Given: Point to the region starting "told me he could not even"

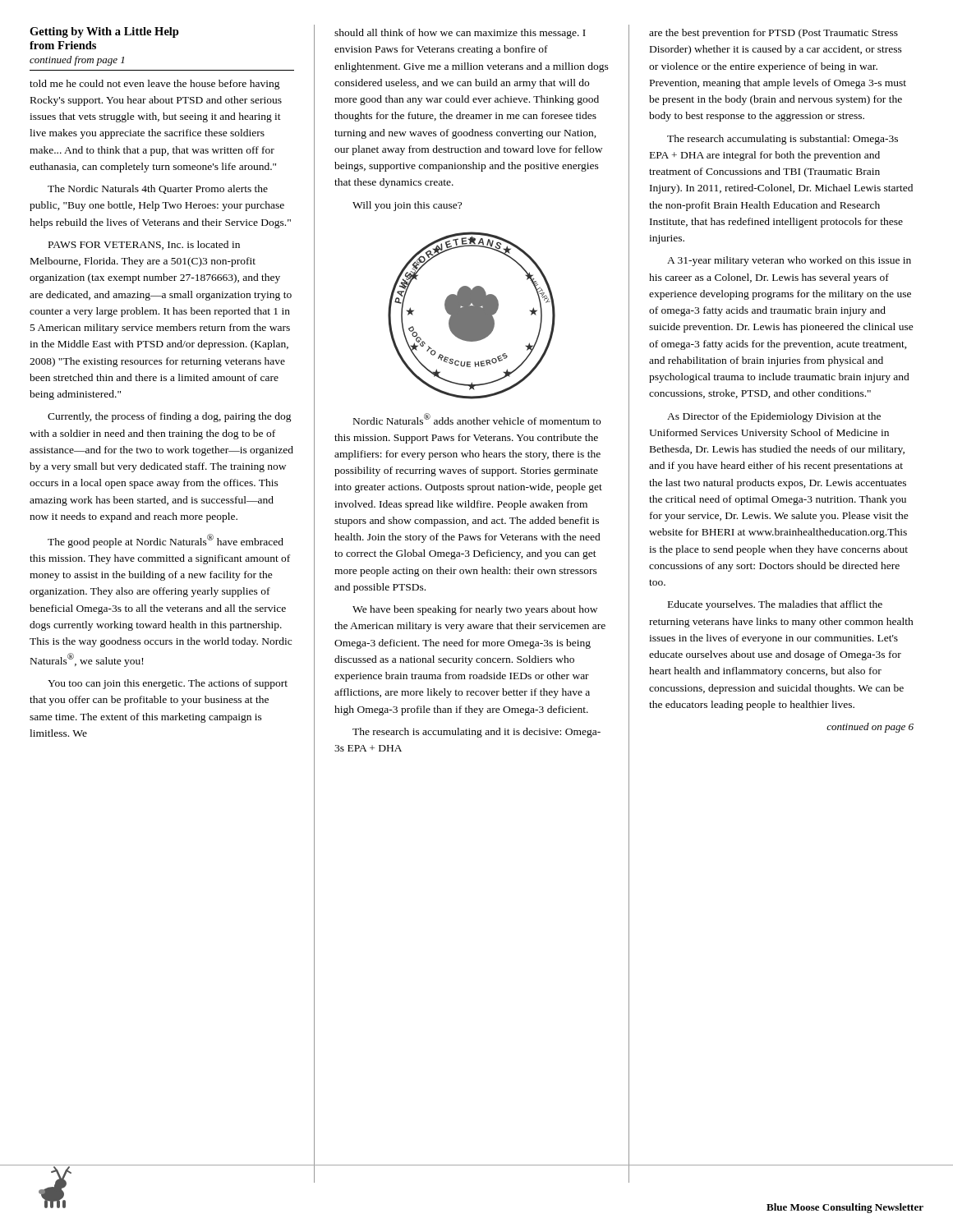Looking at the screenshot, I should pyautogui.click(x=162, y=409).
